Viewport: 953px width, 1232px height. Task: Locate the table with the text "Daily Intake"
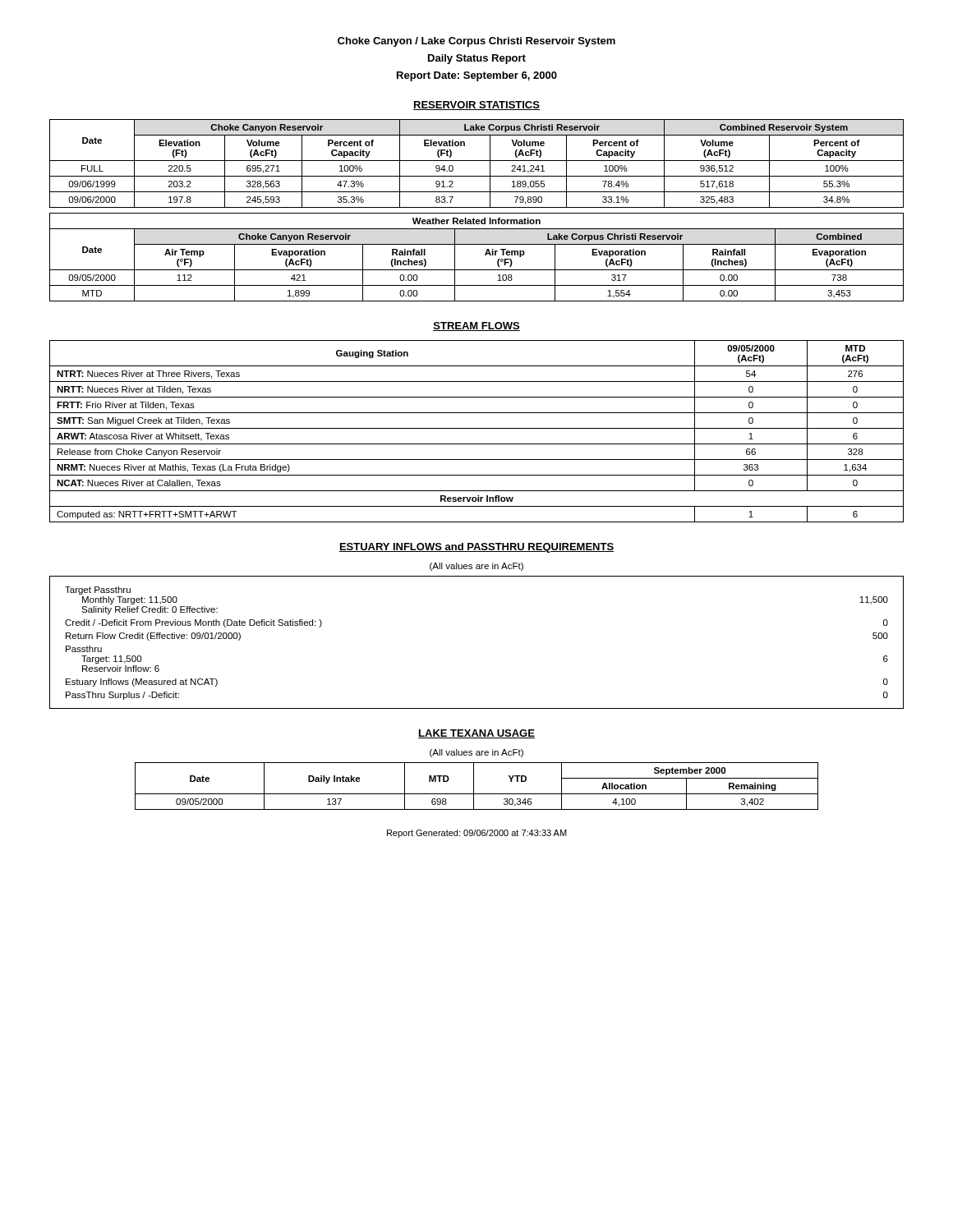point(476,786)
